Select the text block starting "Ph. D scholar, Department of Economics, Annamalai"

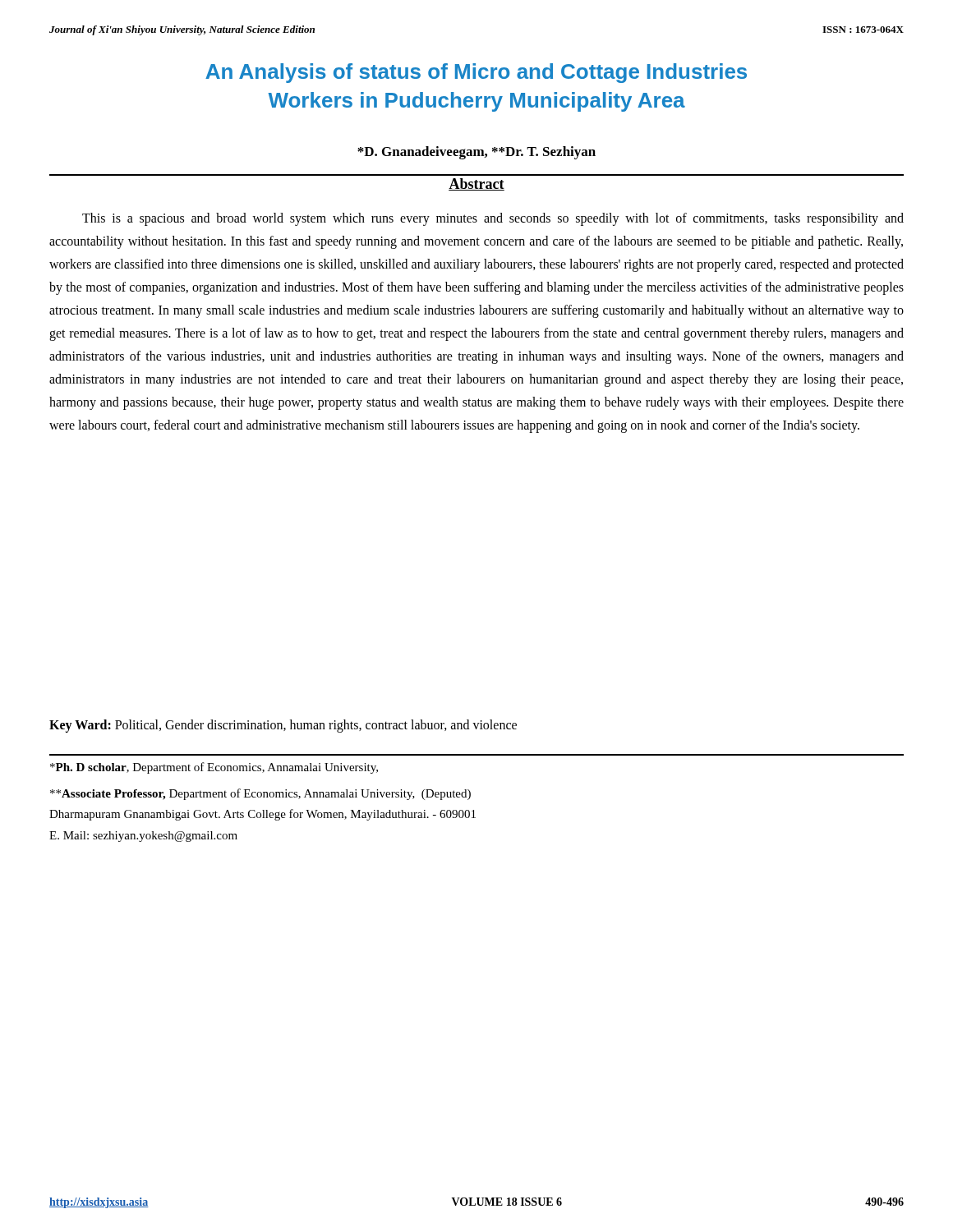pos(214,768)
